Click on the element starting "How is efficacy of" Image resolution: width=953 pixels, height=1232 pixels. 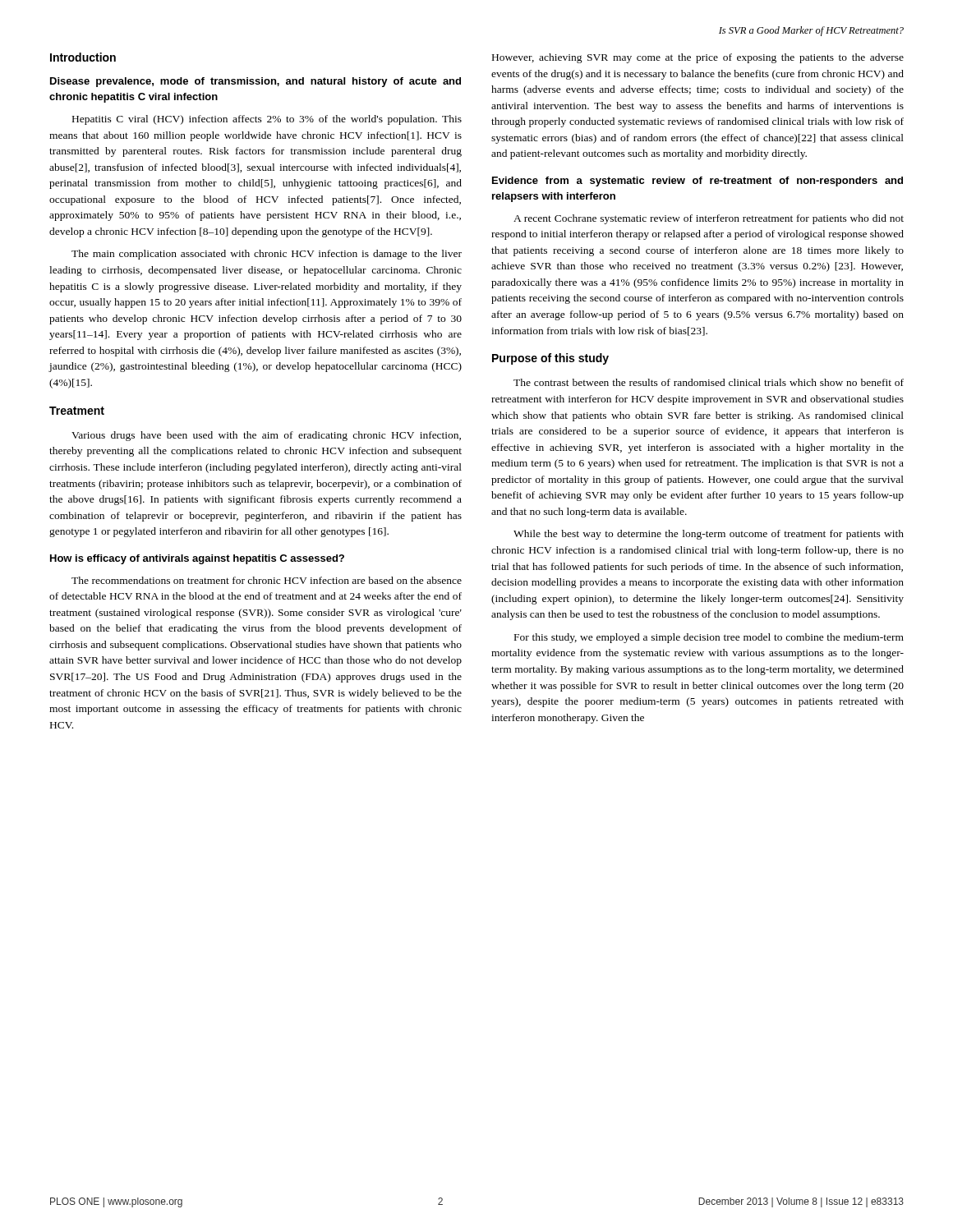(197, 558)
